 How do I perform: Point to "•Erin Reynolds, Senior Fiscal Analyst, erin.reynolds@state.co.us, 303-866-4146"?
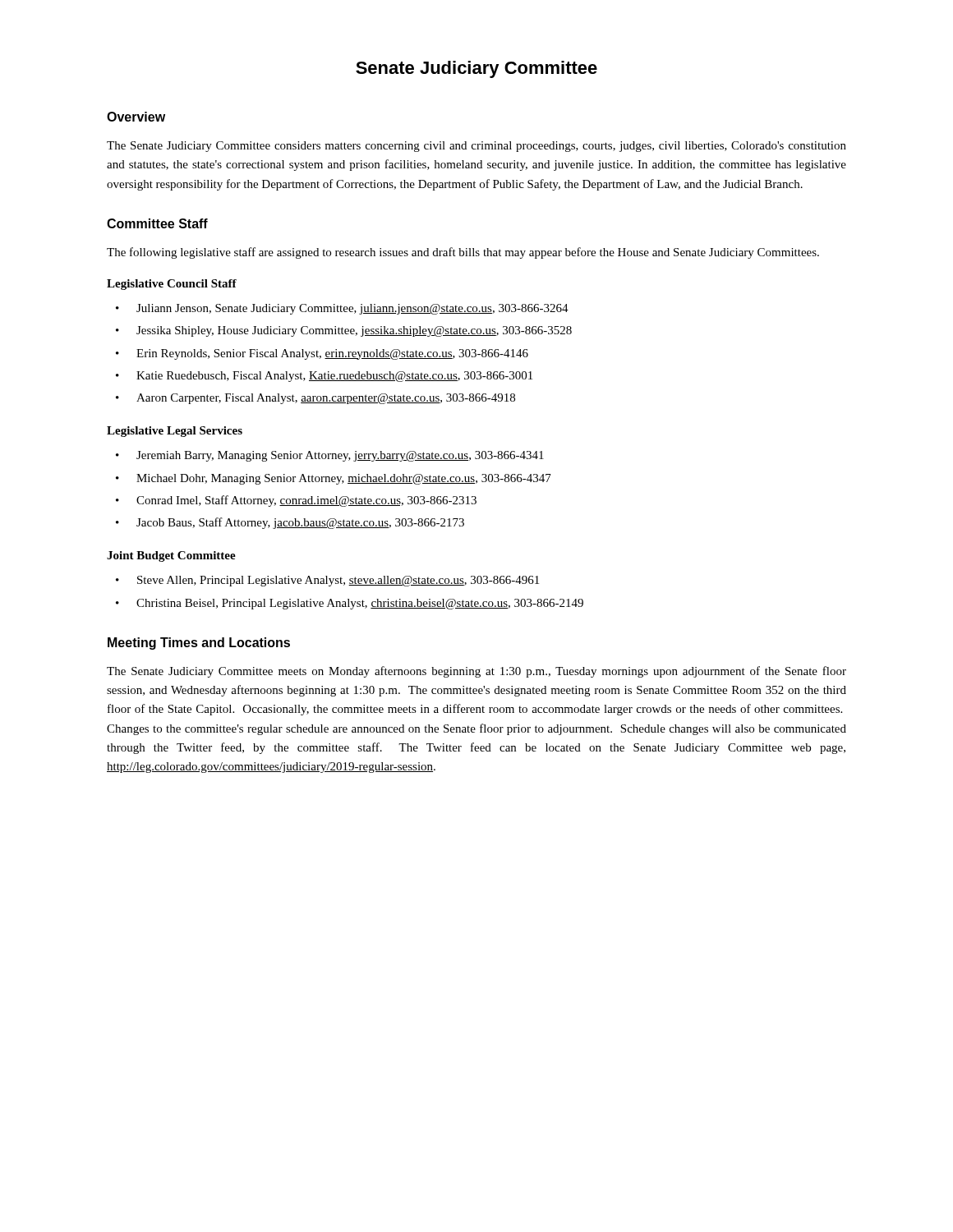pyautogui.click(x=322, y=353)
